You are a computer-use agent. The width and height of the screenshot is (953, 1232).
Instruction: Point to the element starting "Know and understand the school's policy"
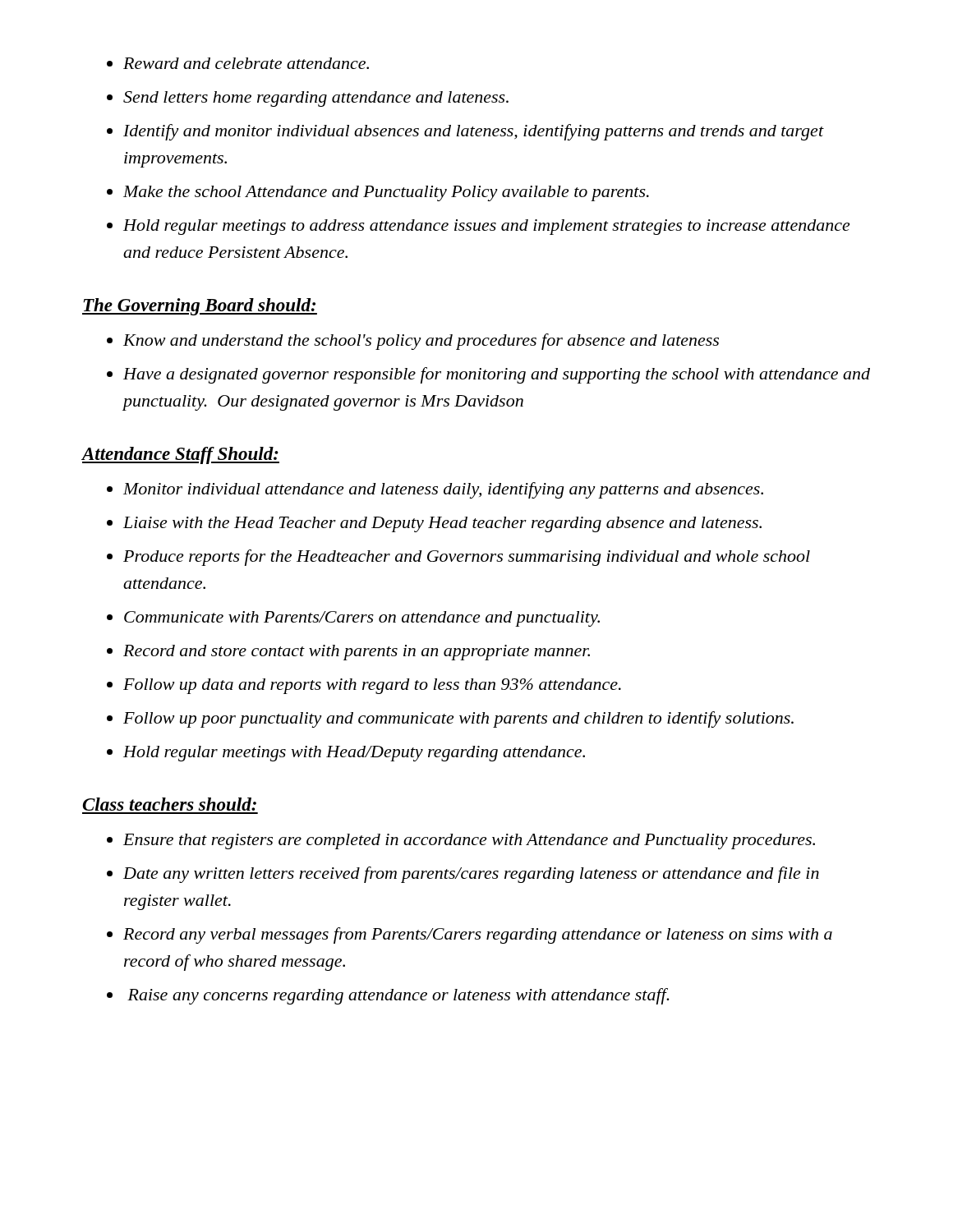[485, 340]
